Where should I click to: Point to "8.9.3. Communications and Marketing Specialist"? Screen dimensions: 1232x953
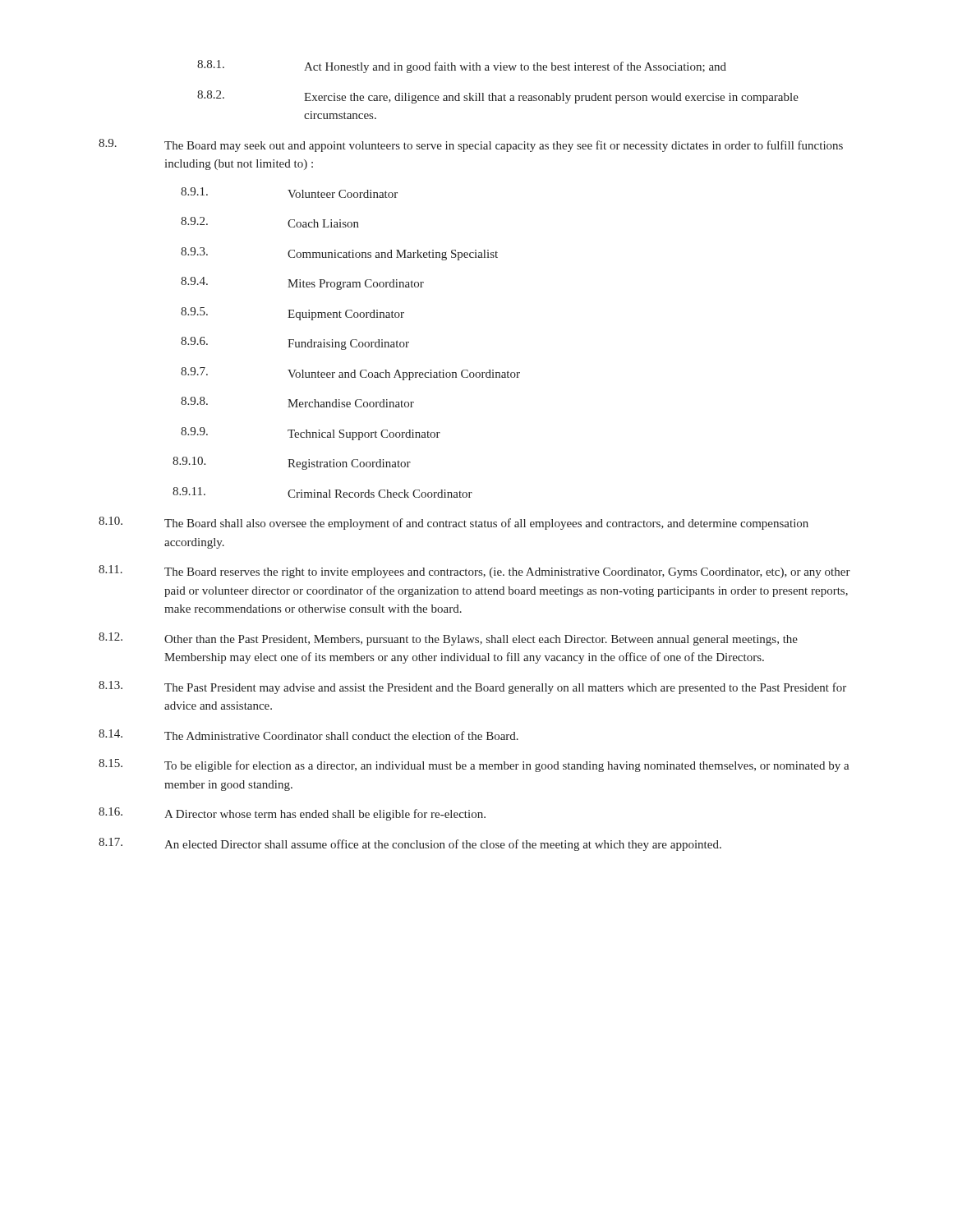(476, 254)
